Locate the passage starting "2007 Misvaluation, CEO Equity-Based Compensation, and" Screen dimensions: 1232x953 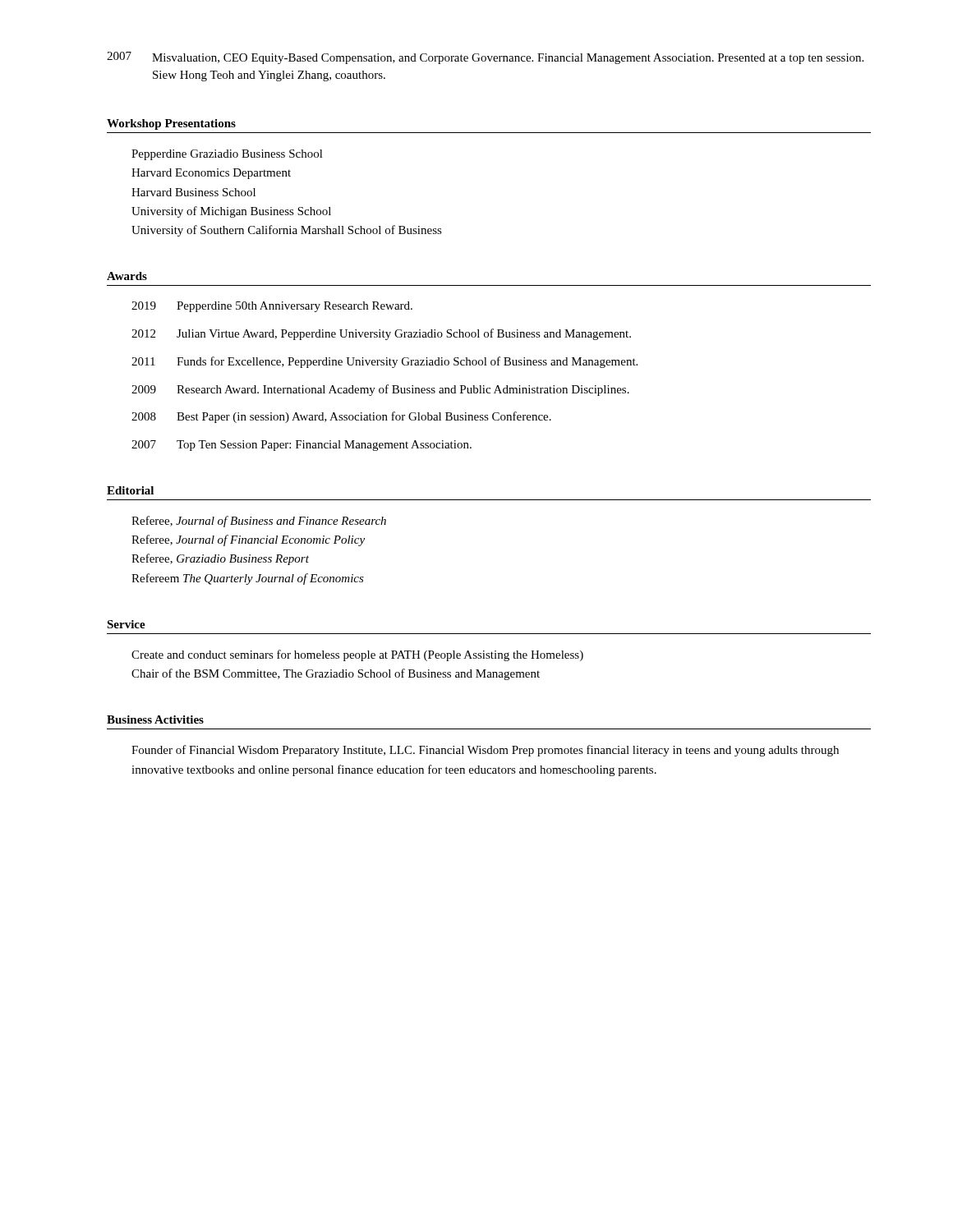[489, 67]
